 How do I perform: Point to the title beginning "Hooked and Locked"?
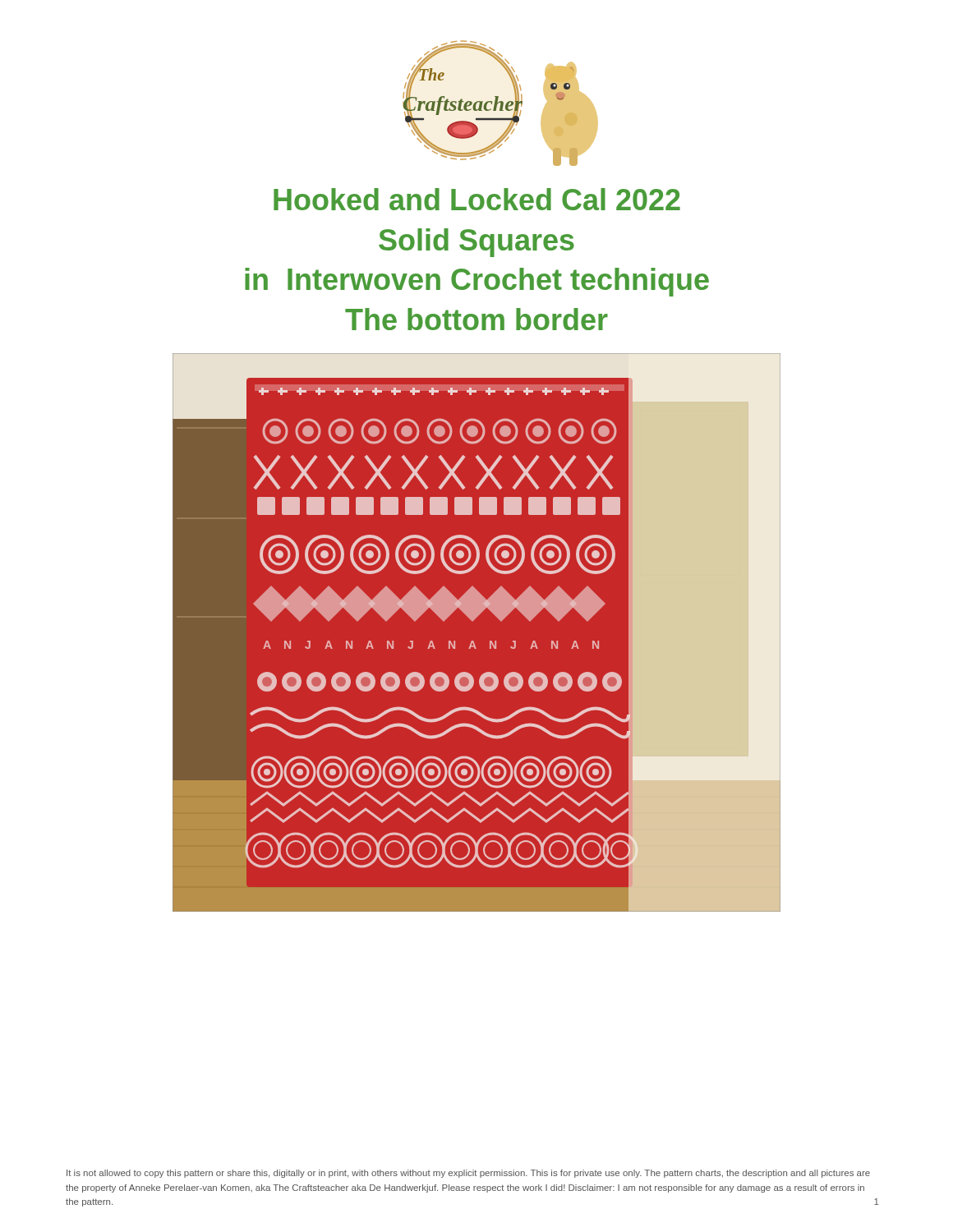[476, 261]
